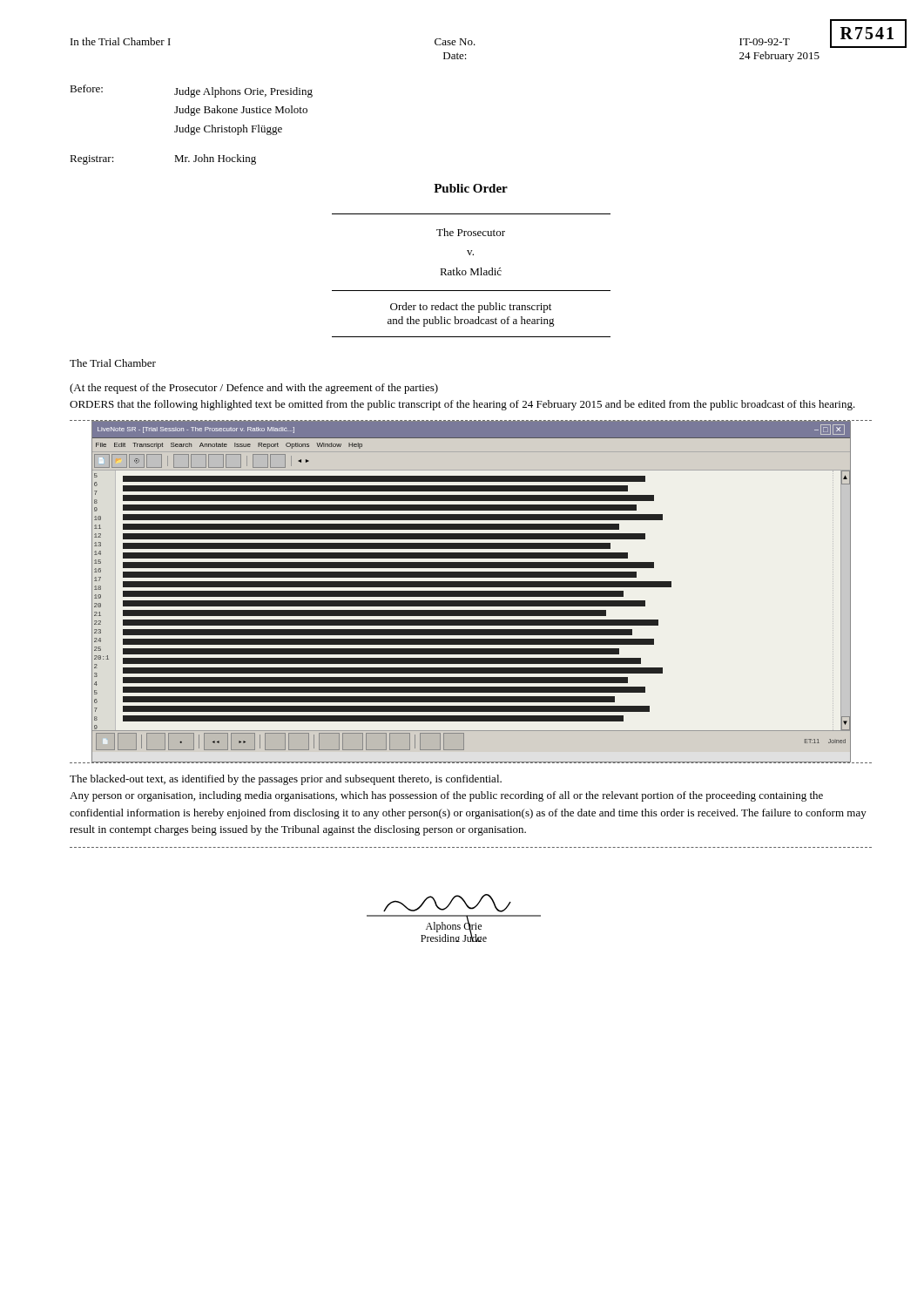Find the screenshot
Image resolution: width=924 pixels, height=1307 pixels.
pyautogui.click(x=471, y=591)
